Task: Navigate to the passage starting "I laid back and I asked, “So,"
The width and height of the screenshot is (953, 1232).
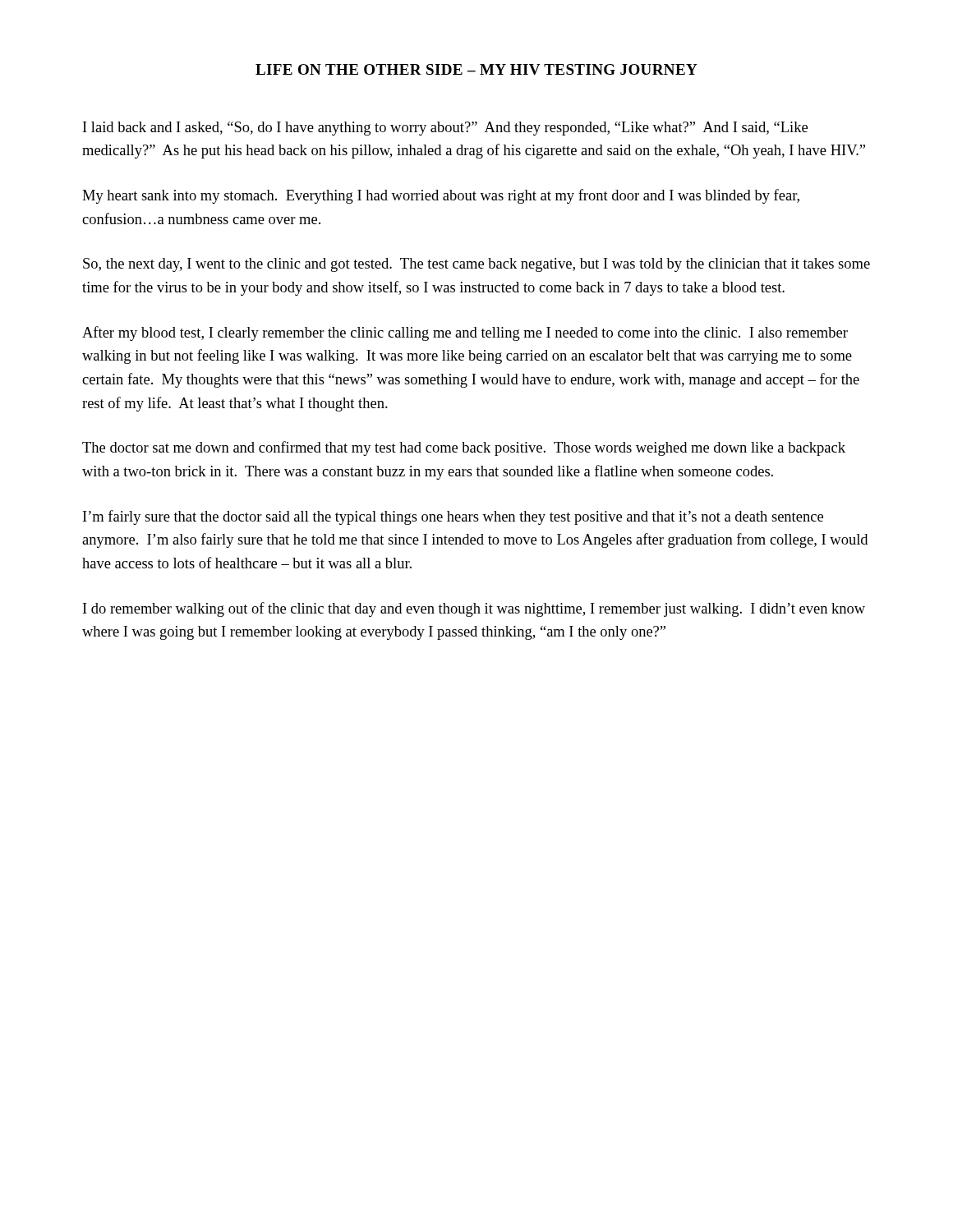Action: pos(474,139)
